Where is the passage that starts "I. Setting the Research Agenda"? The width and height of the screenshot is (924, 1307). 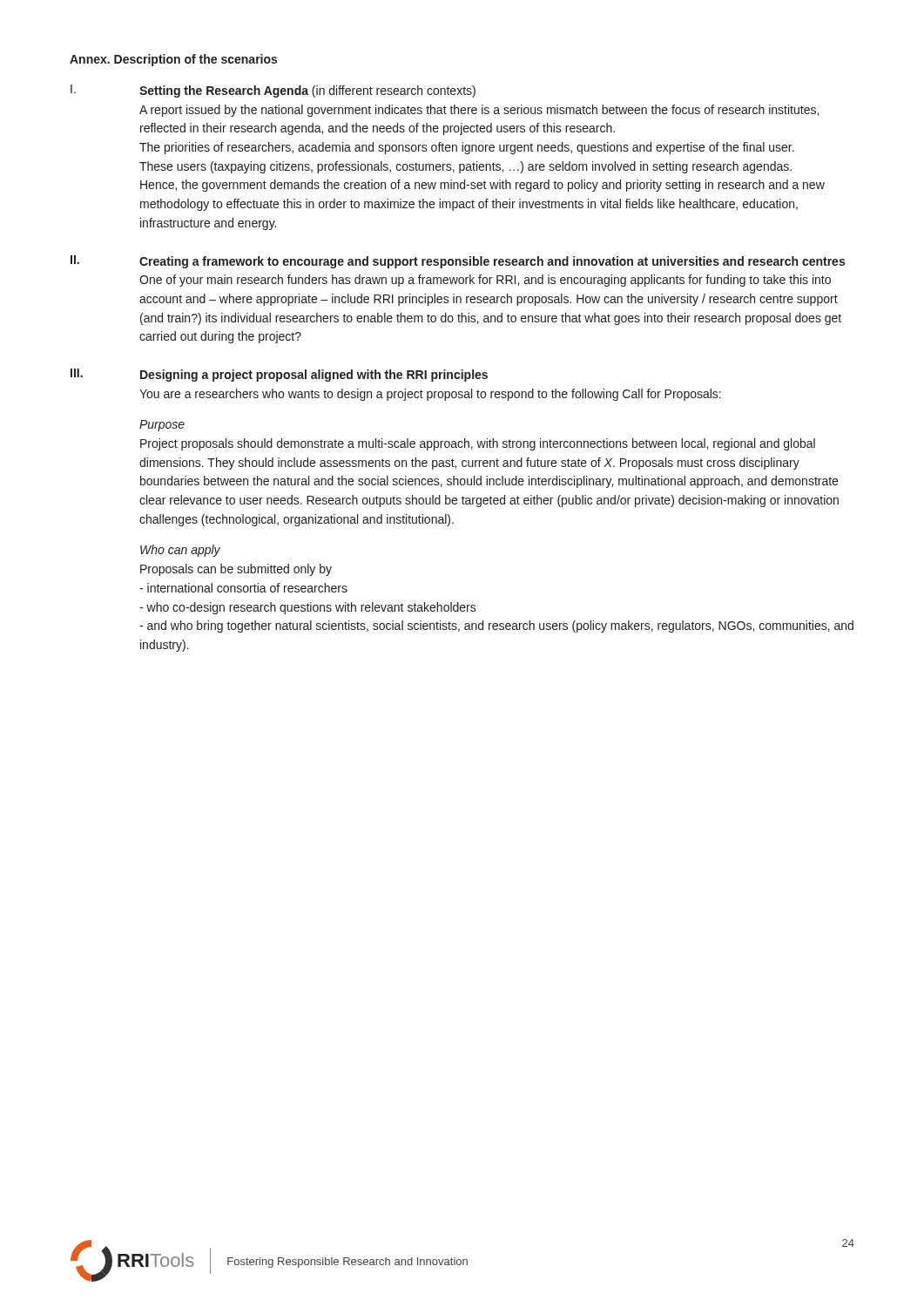[462, 157]
